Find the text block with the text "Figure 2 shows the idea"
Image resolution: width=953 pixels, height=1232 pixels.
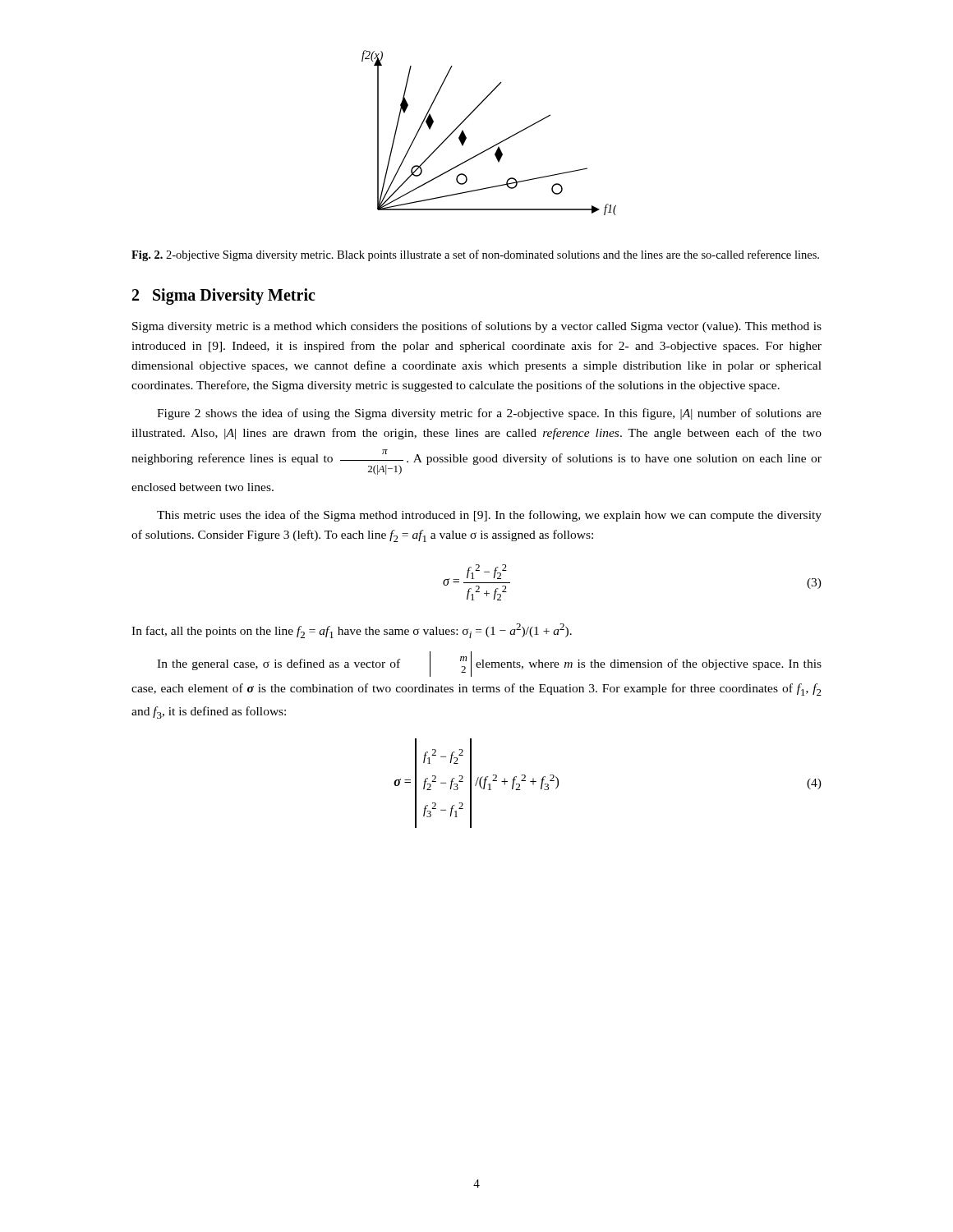pos(476,450)
